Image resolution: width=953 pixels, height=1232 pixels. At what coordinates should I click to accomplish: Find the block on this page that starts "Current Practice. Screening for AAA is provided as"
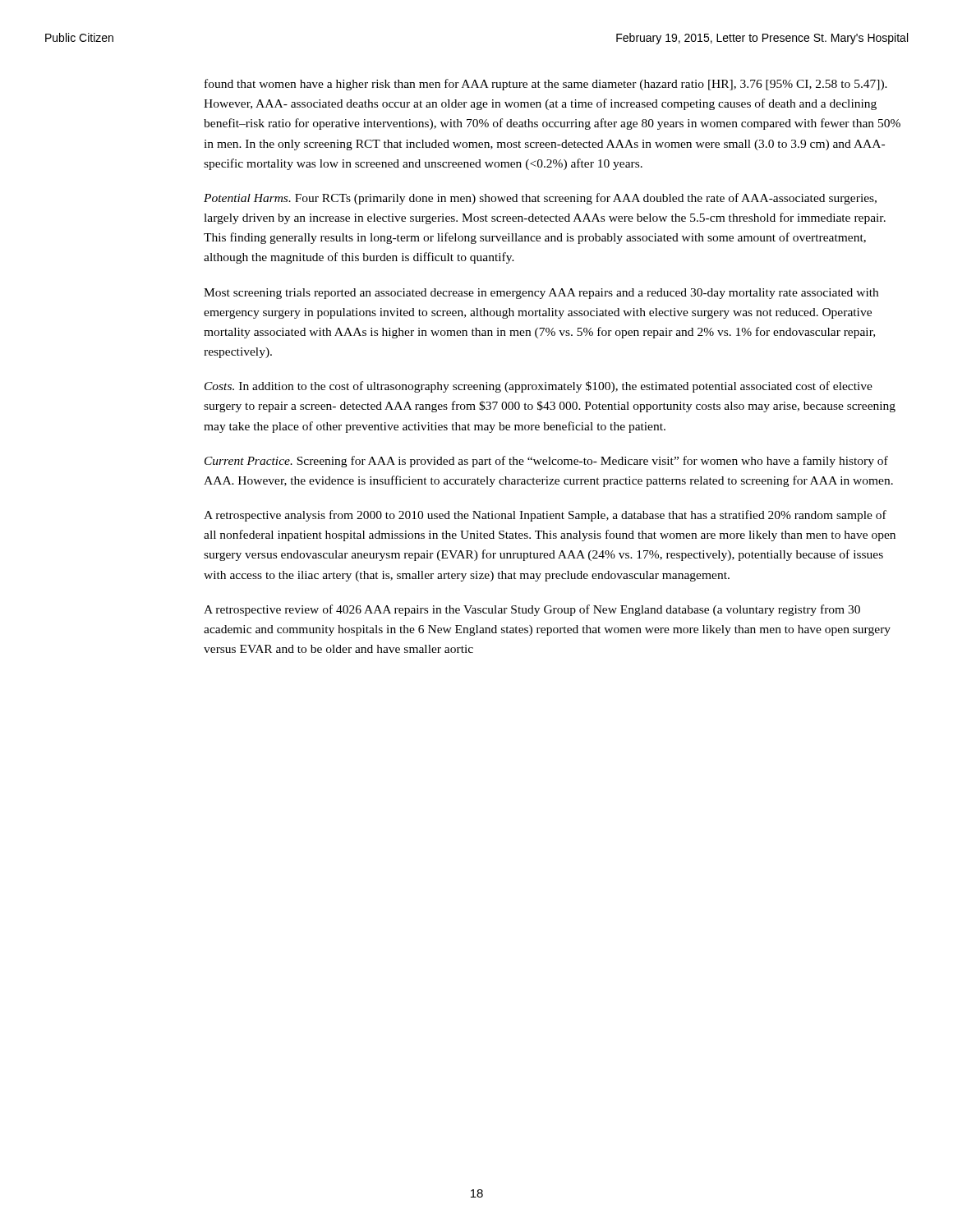click(553, 471)
